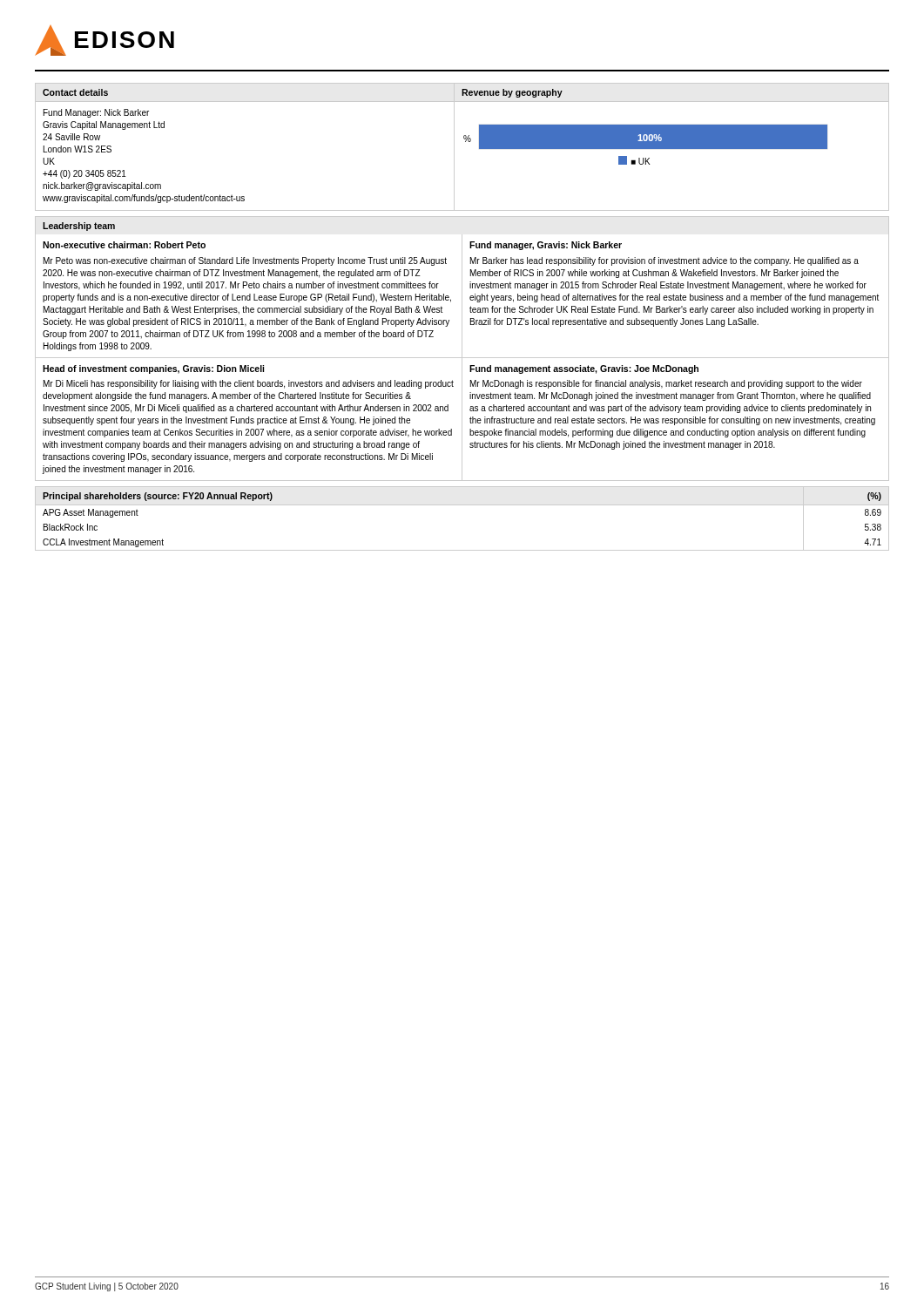
Task: Select the text block containing "Head of investment companies, Gravis:"
Action: 249,418
